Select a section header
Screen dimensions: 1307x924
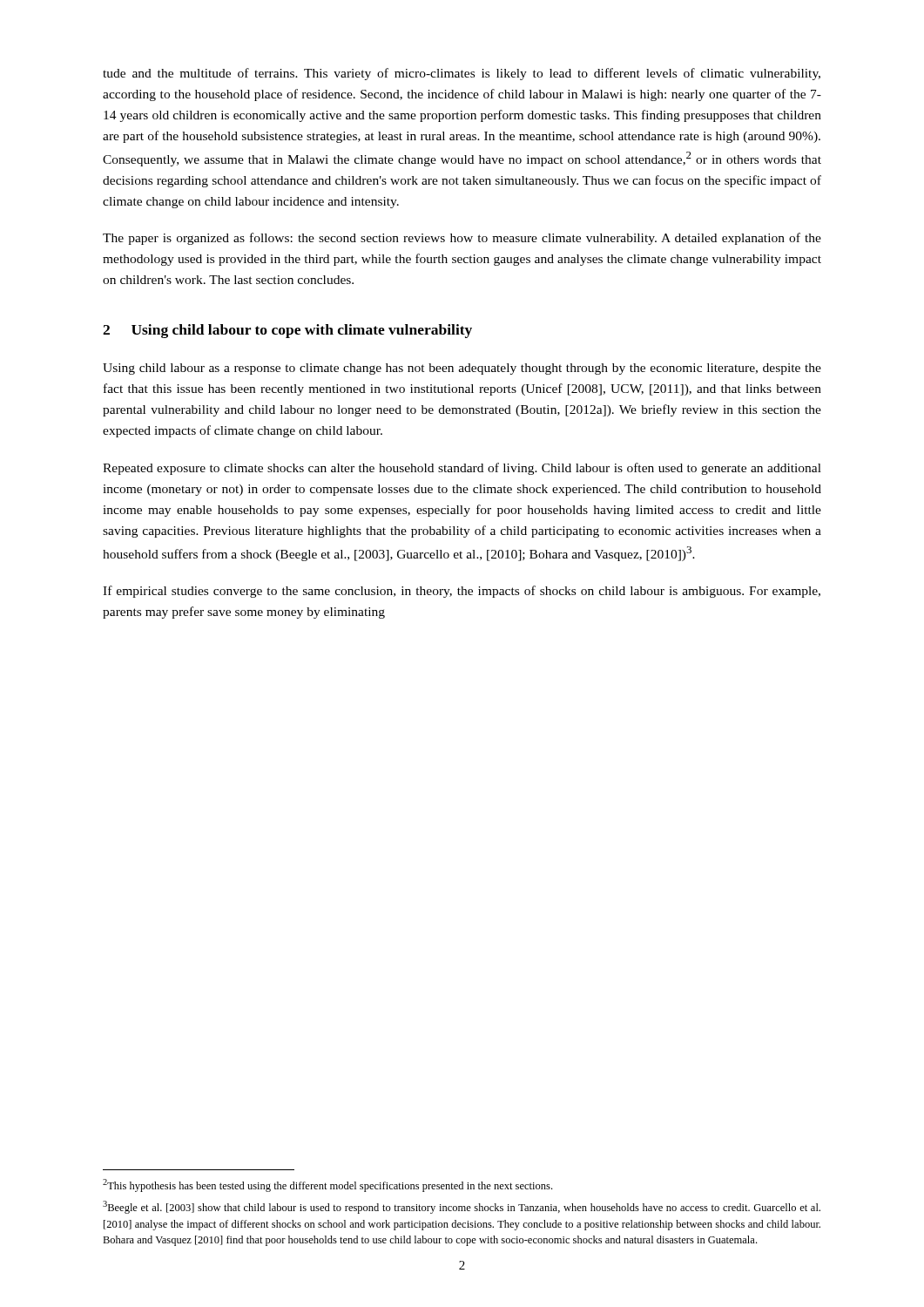click(288, 330)
